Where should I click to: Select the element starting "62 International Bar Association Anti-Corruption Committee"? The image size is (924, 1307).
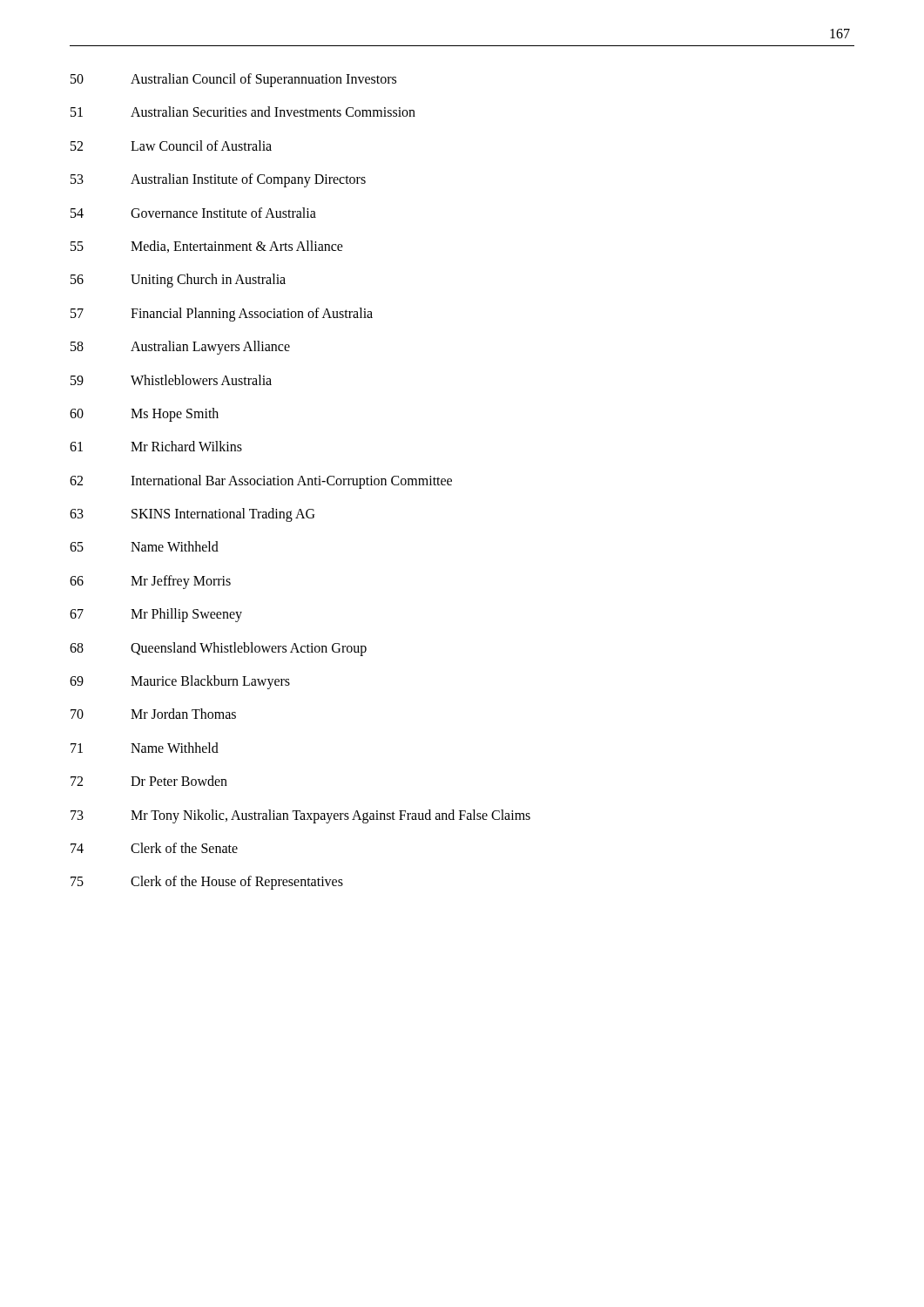pos(462,481)
